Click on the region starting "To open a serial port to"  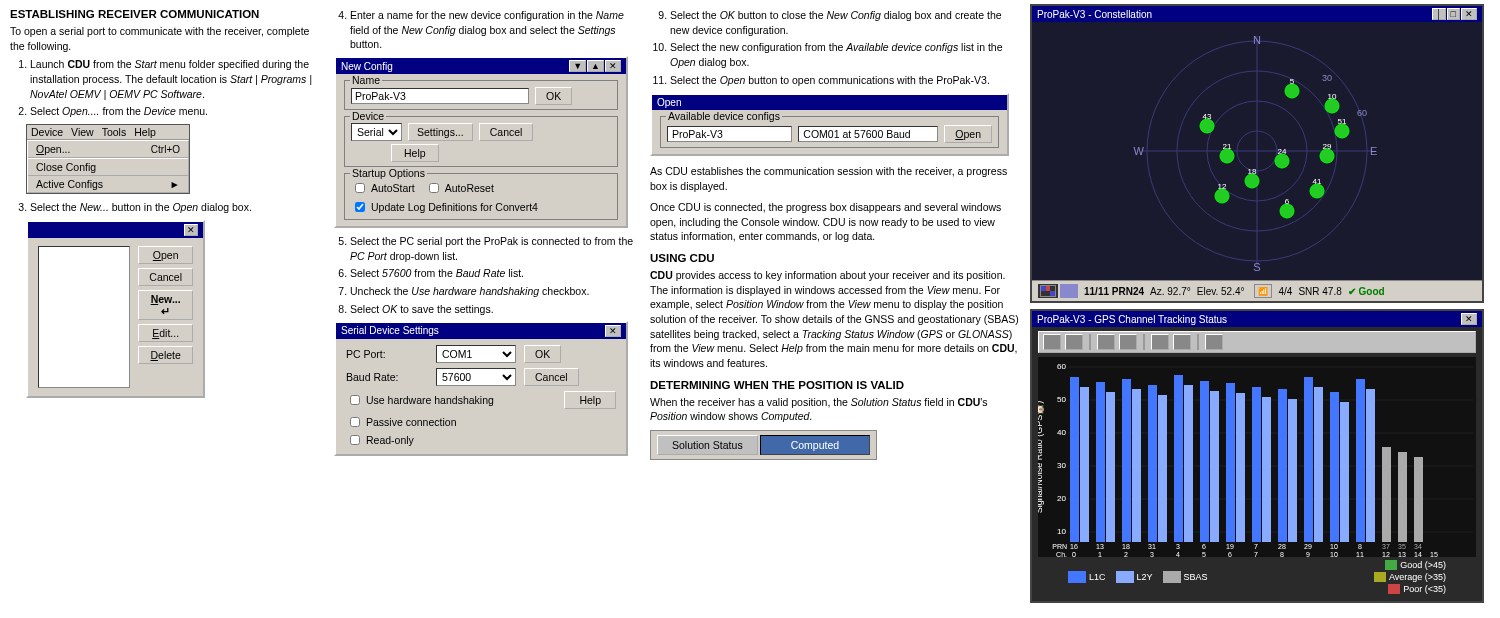click(x=160, y=38)
